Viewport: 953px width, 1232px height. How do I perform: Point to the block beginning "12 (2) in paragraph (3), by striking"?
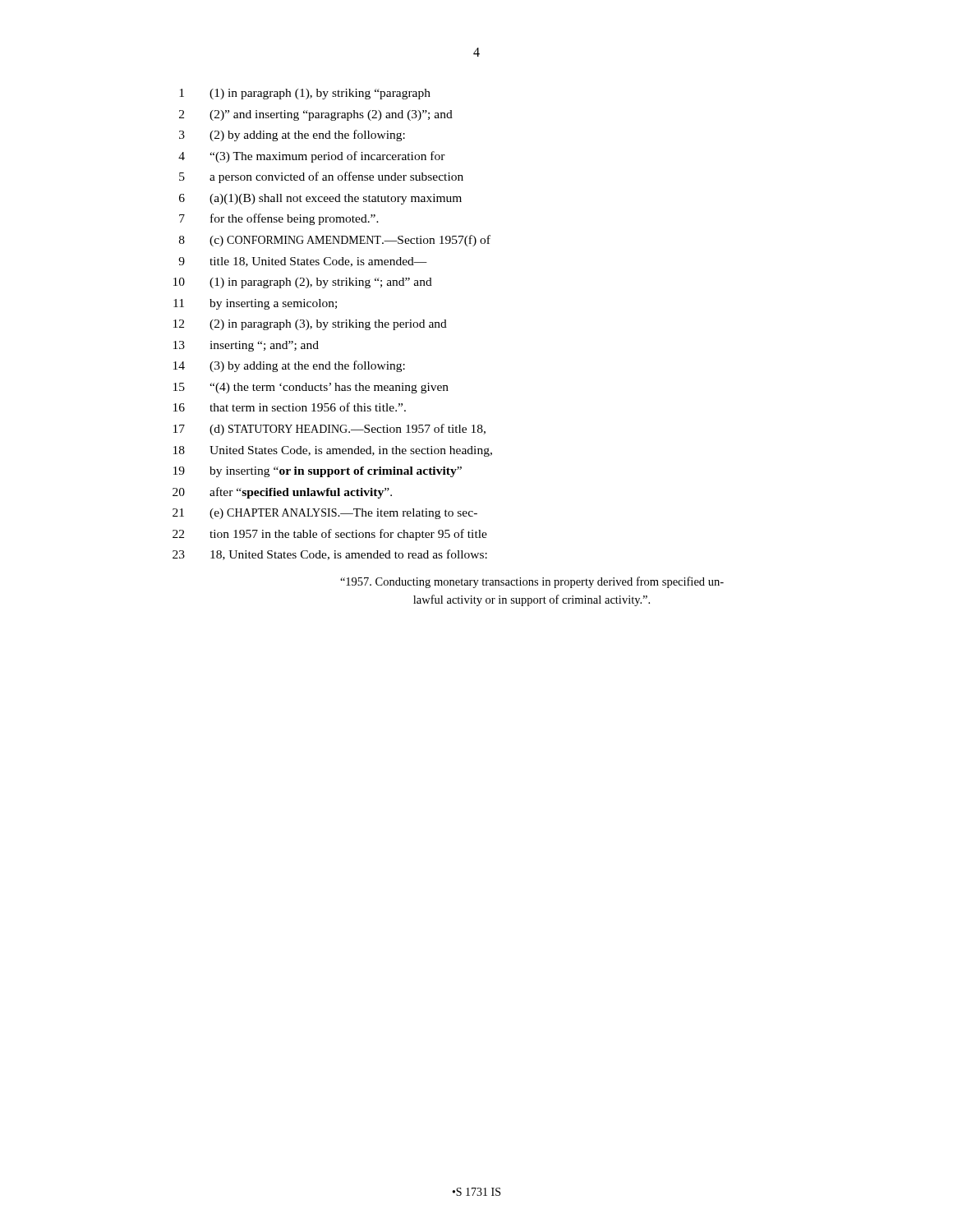coord(310,325)
